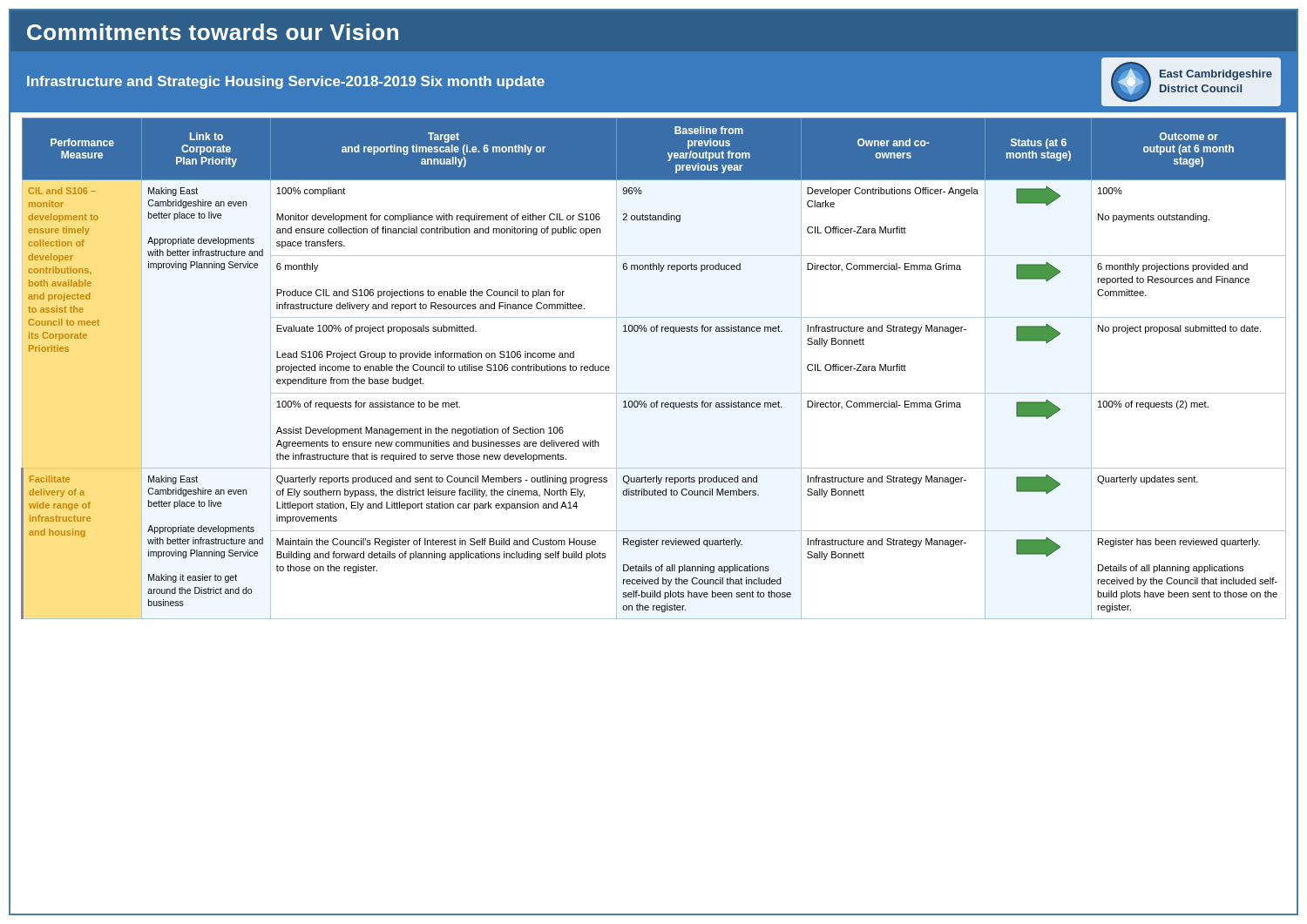Screen dimensions: 924x1307
Task: Locate the table with the text "Evaluate 100% of project proposals"
Action: pyautogui.click(x=654, y=368)
